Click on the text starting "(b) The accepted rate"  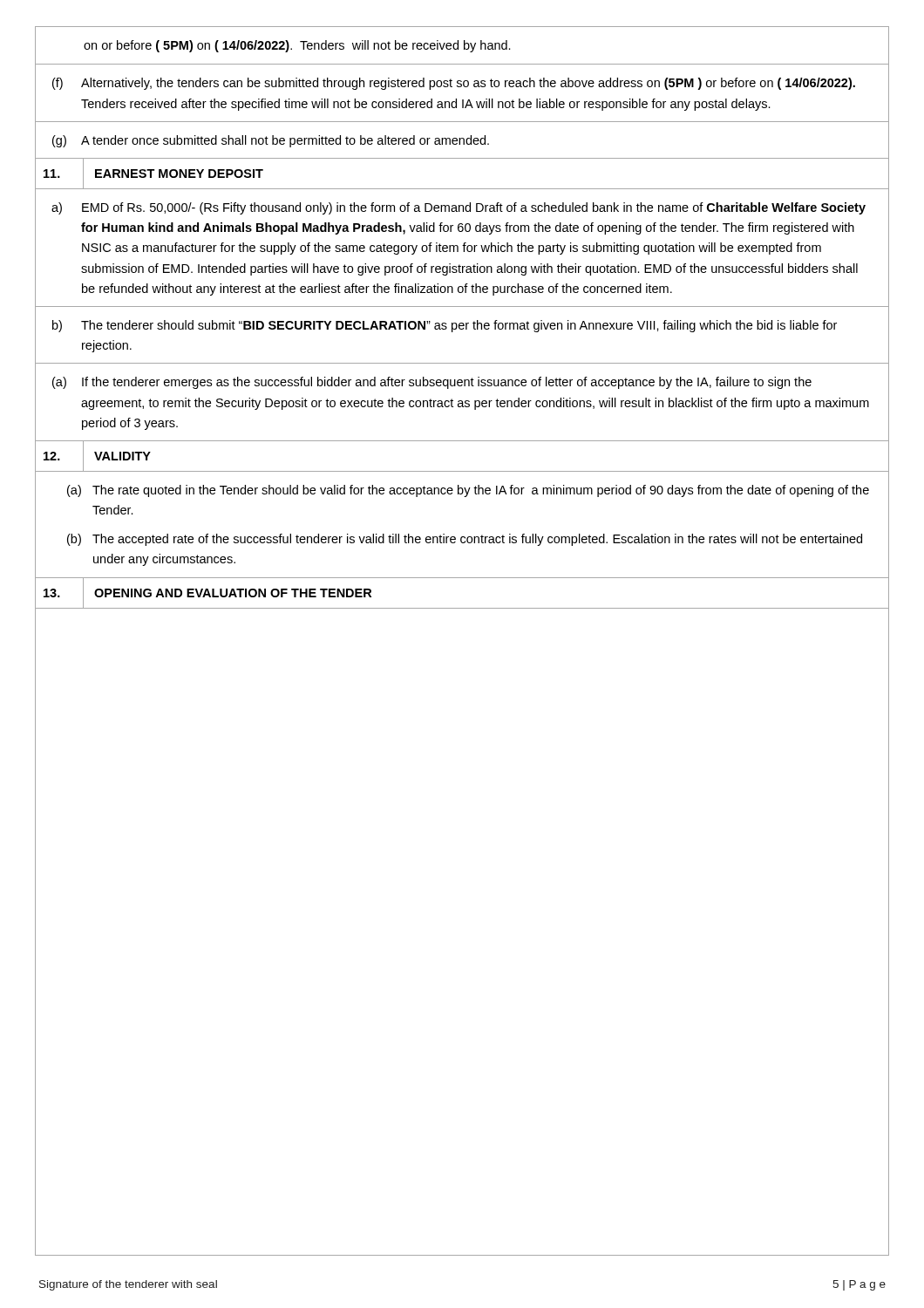[x=469, y=550]
